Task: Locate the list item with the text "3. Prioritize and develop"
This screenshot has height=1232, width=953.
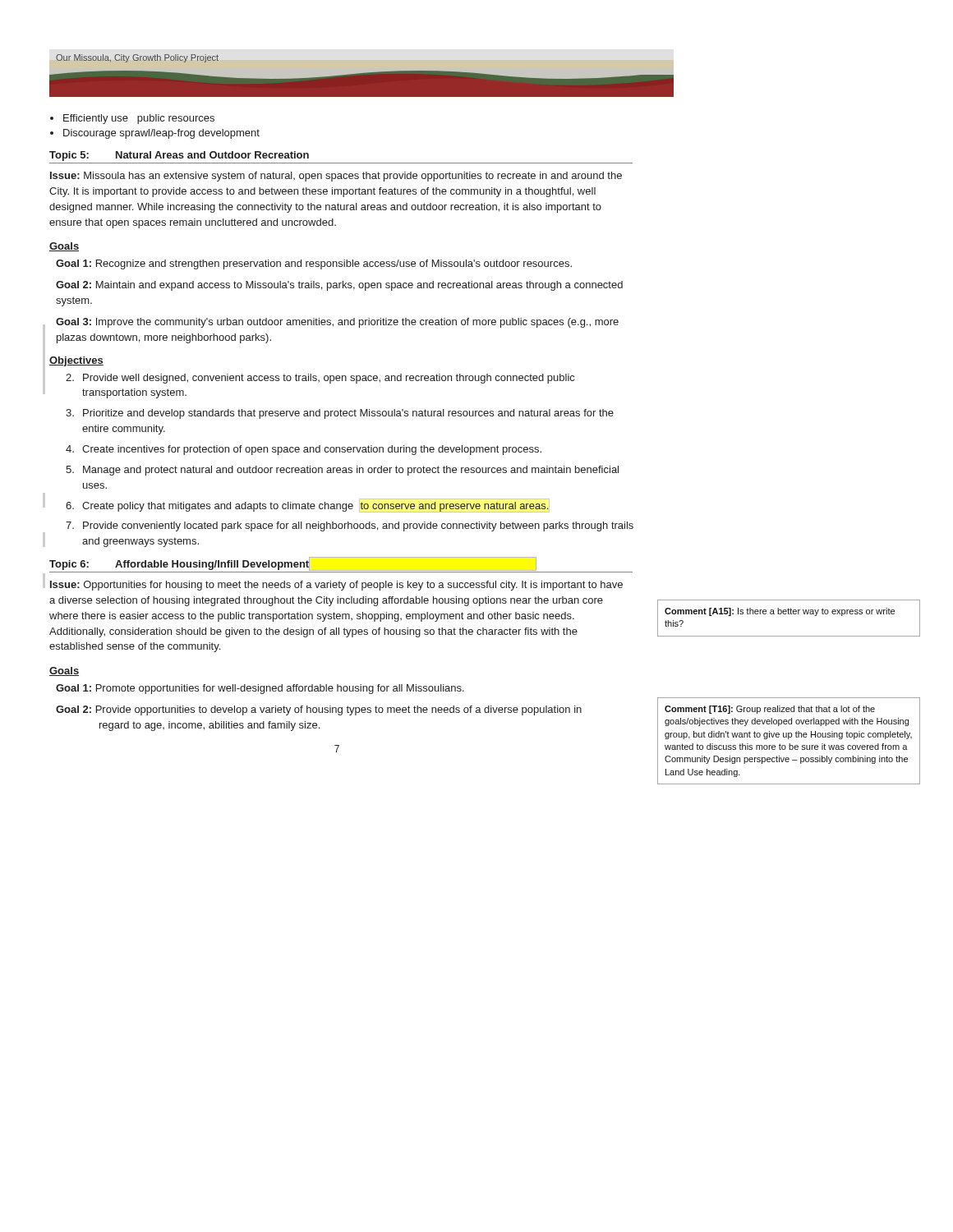Action: [351, 421]
